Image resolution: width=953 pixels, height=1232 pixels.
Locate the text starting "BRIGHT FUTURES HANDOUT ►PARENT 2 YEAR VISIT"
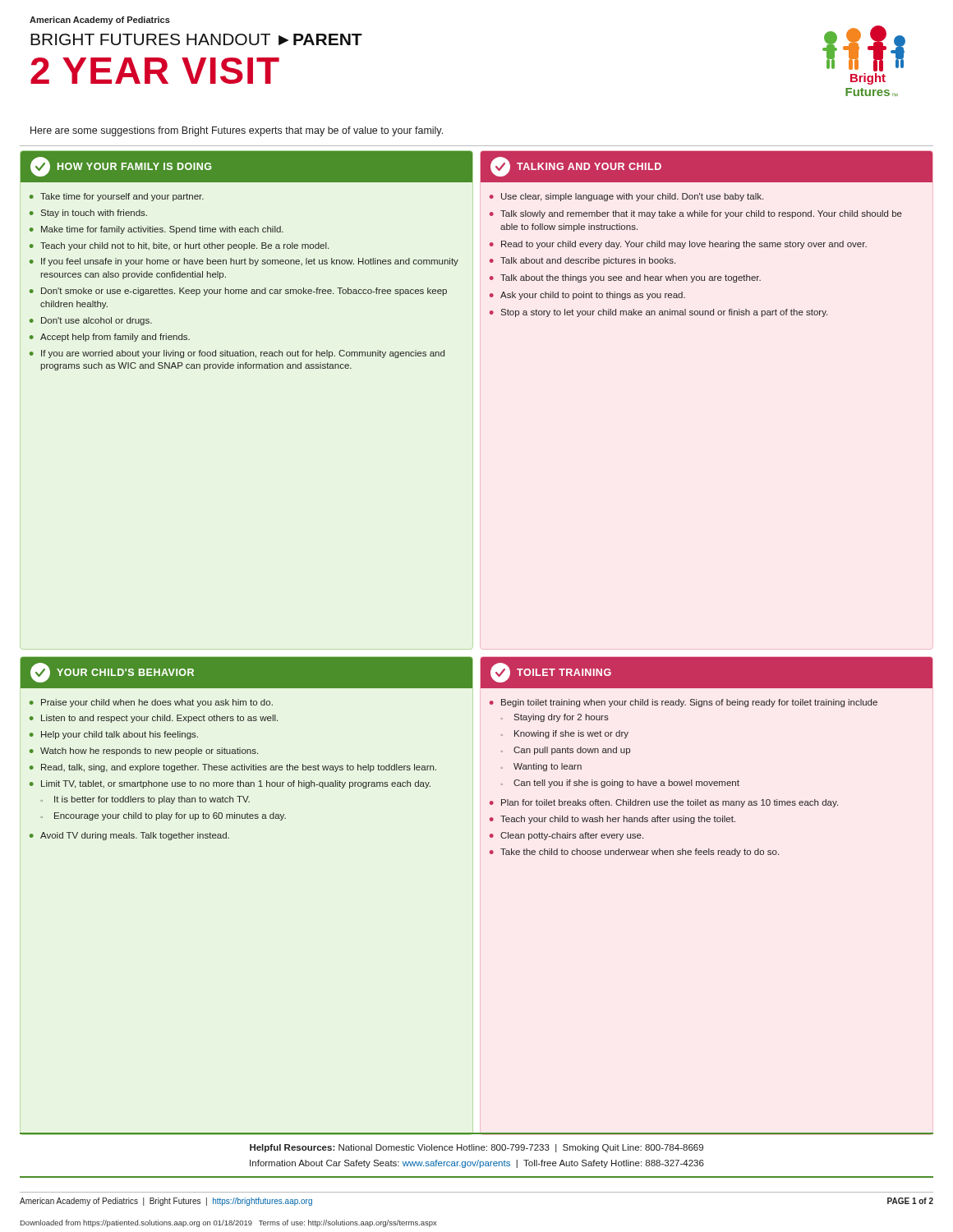(196, 39)
